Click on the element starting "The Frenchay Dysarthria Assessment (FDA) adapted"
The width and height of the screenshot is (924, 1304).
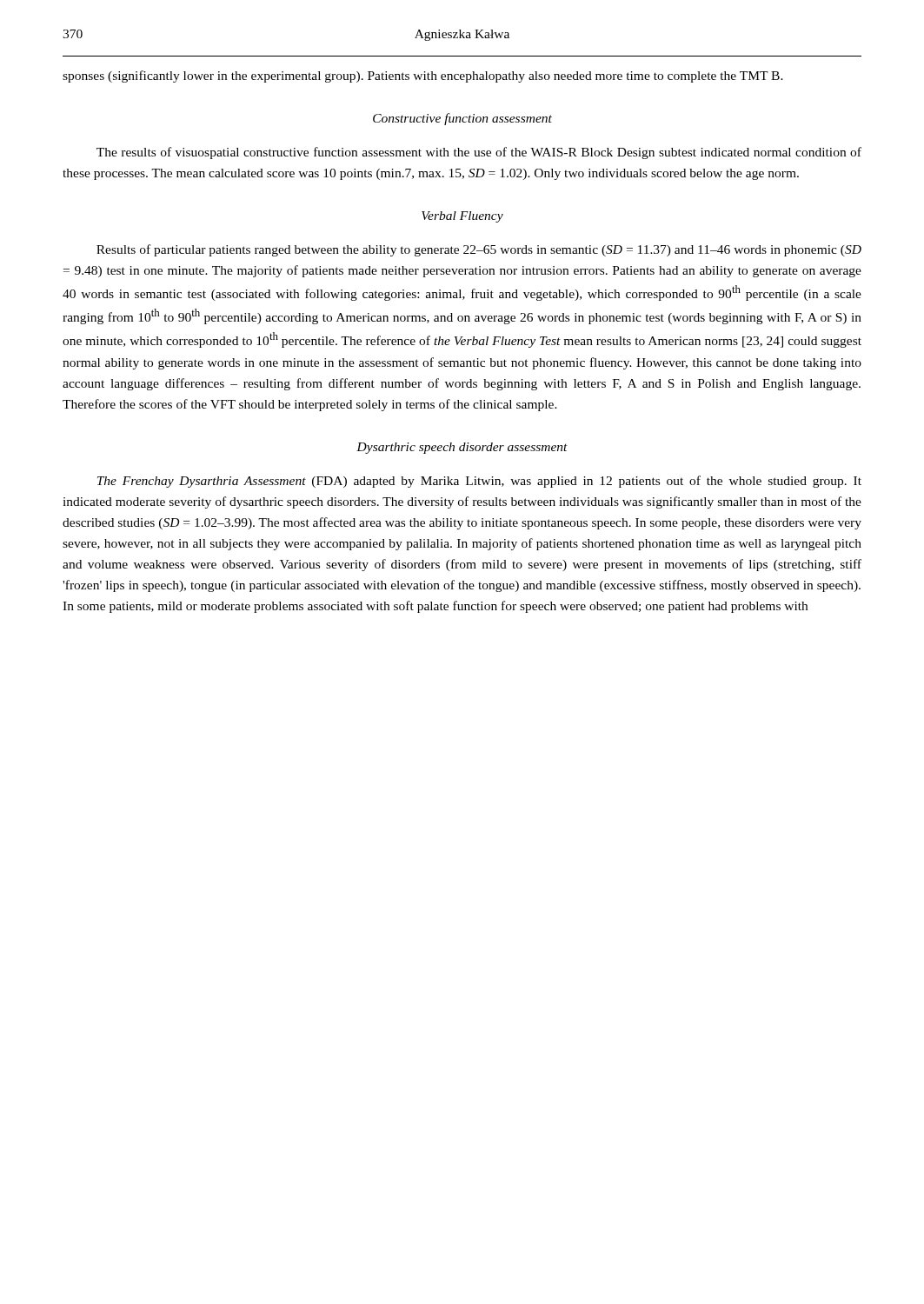coord(462,543)
